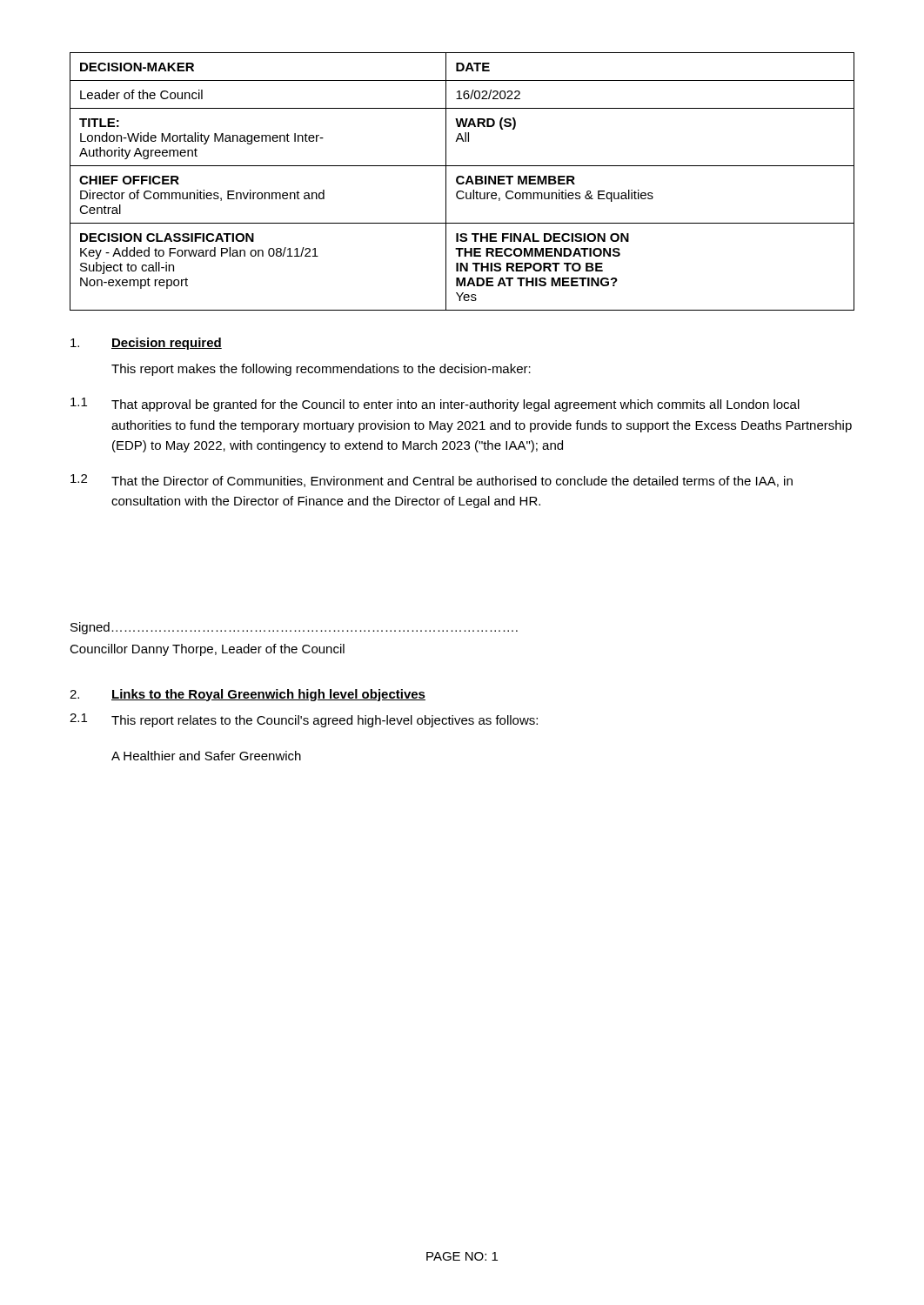Locate the table with the text "Leader of the"
924x1305 pixels.
(x=462, y=181)
